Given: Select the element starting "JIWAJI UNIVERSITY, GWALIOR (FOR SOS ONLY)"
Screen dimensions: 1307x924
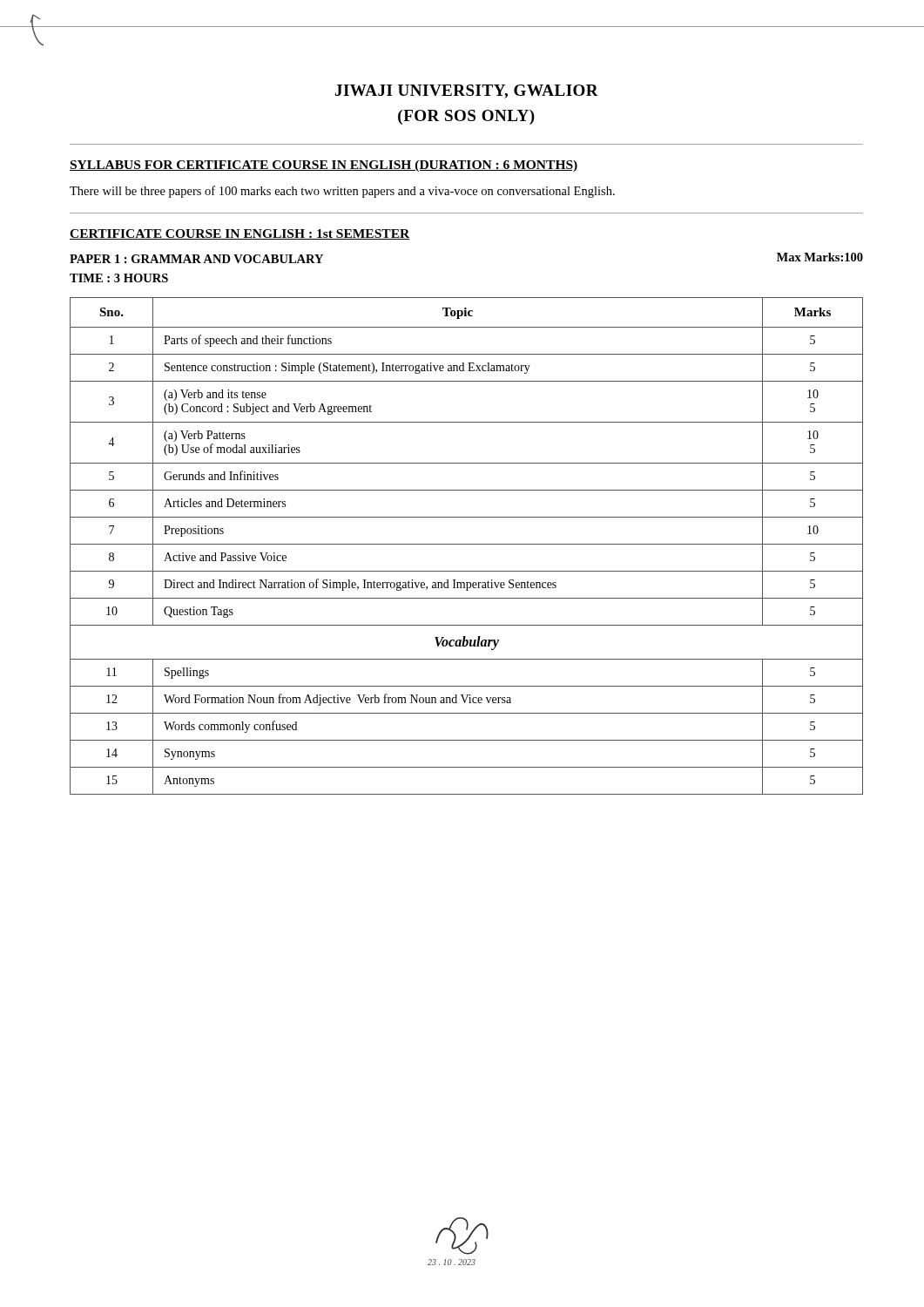Looking at the screenshot, I should pos(466,103).
